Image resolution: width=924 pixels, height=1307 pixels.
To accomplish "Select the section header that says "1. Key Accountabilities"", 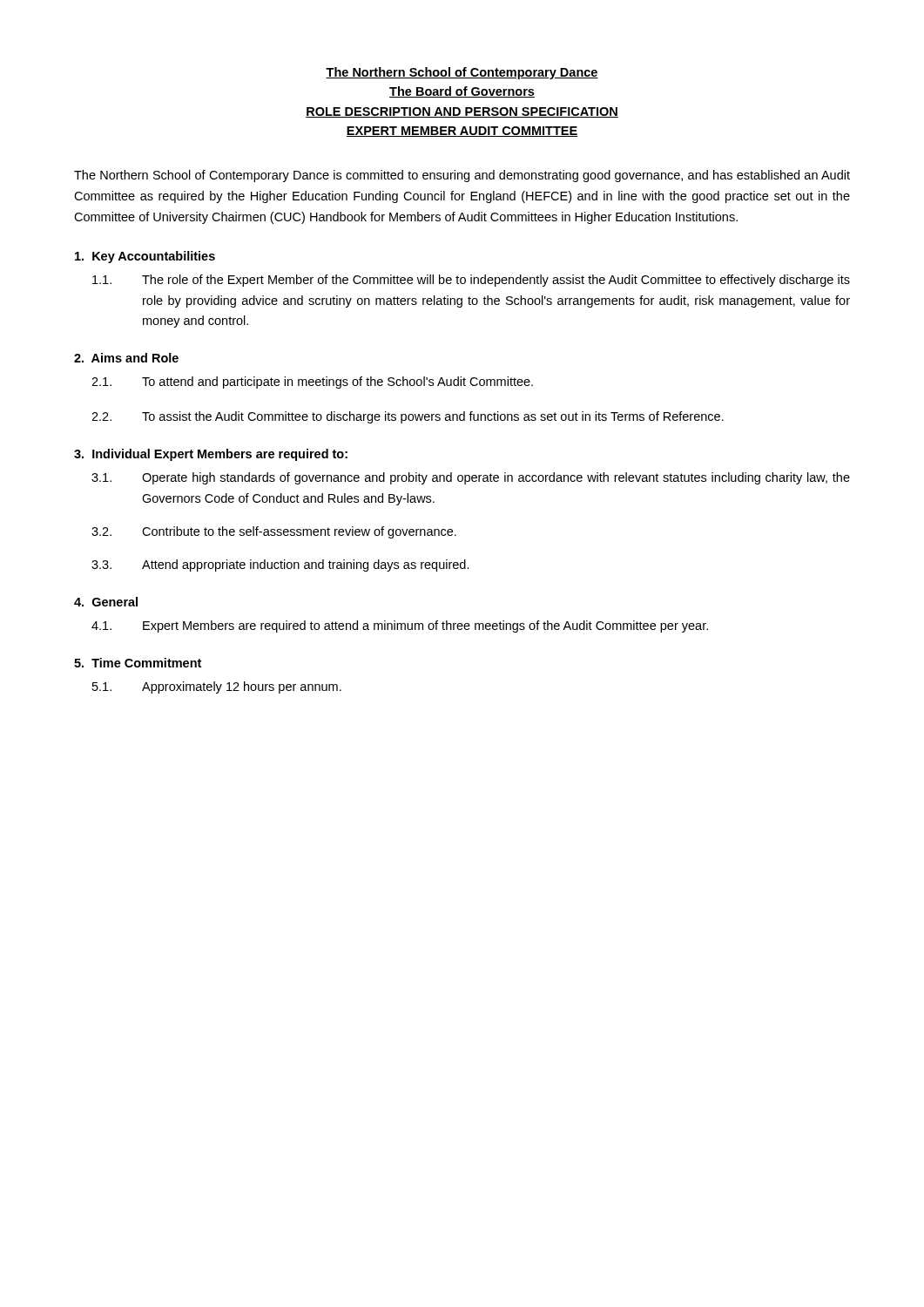I will [145, 256].
